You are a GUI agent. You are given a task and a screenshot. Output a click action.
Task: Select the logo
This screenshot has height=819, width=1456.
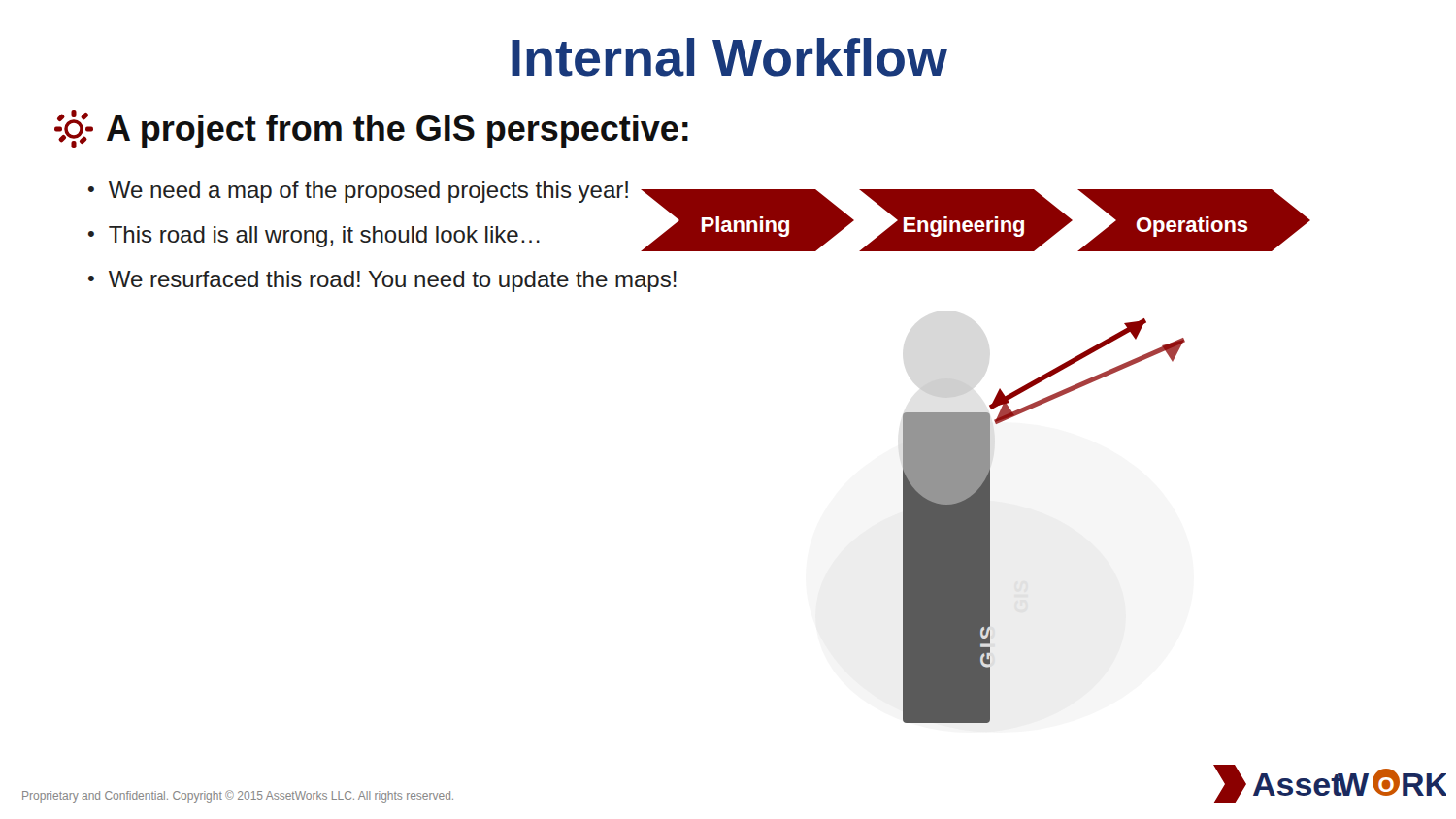coord(1330,784)
